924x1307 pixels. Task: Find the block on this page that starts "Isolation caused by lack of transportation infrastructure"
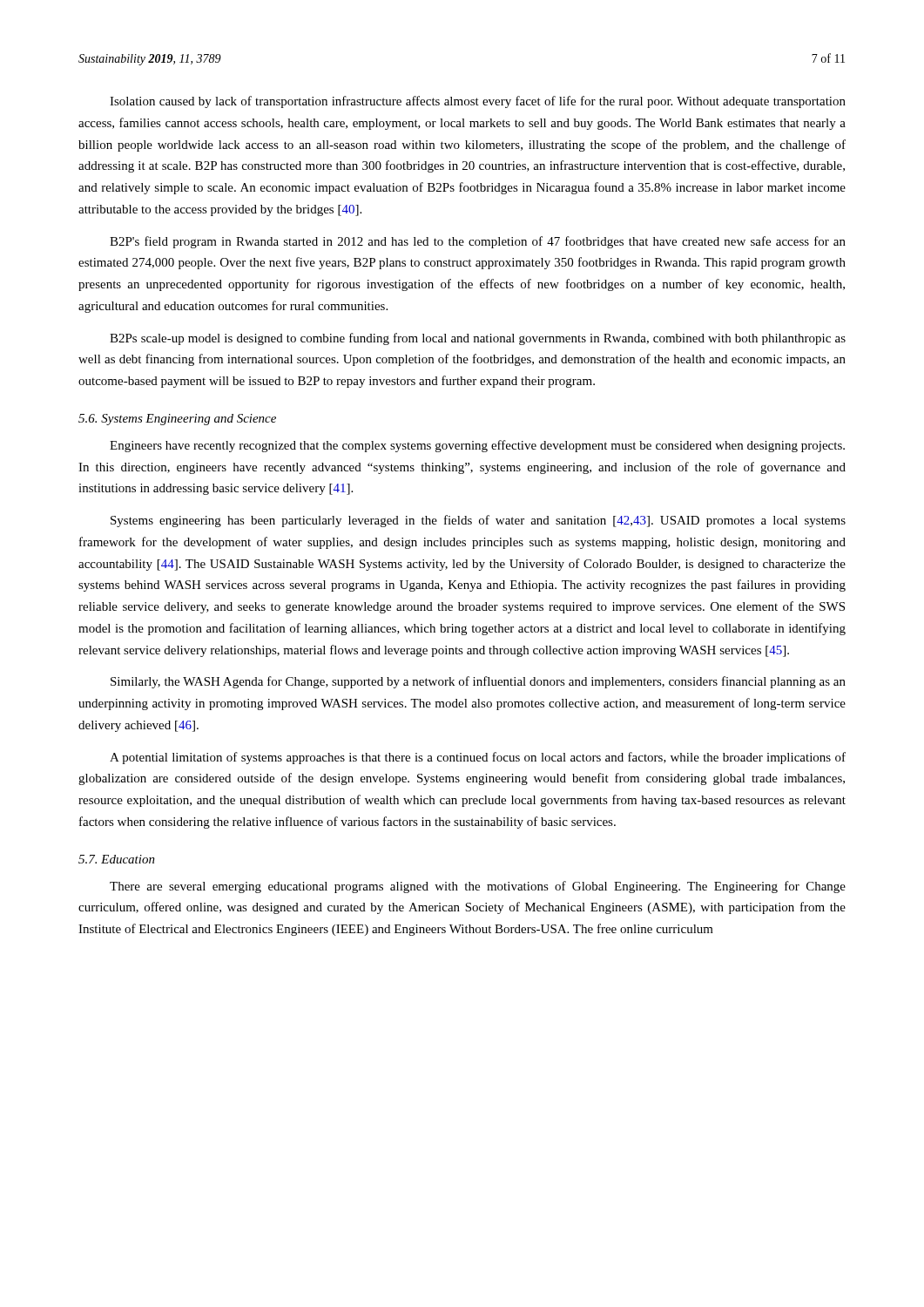coord(462,155)
